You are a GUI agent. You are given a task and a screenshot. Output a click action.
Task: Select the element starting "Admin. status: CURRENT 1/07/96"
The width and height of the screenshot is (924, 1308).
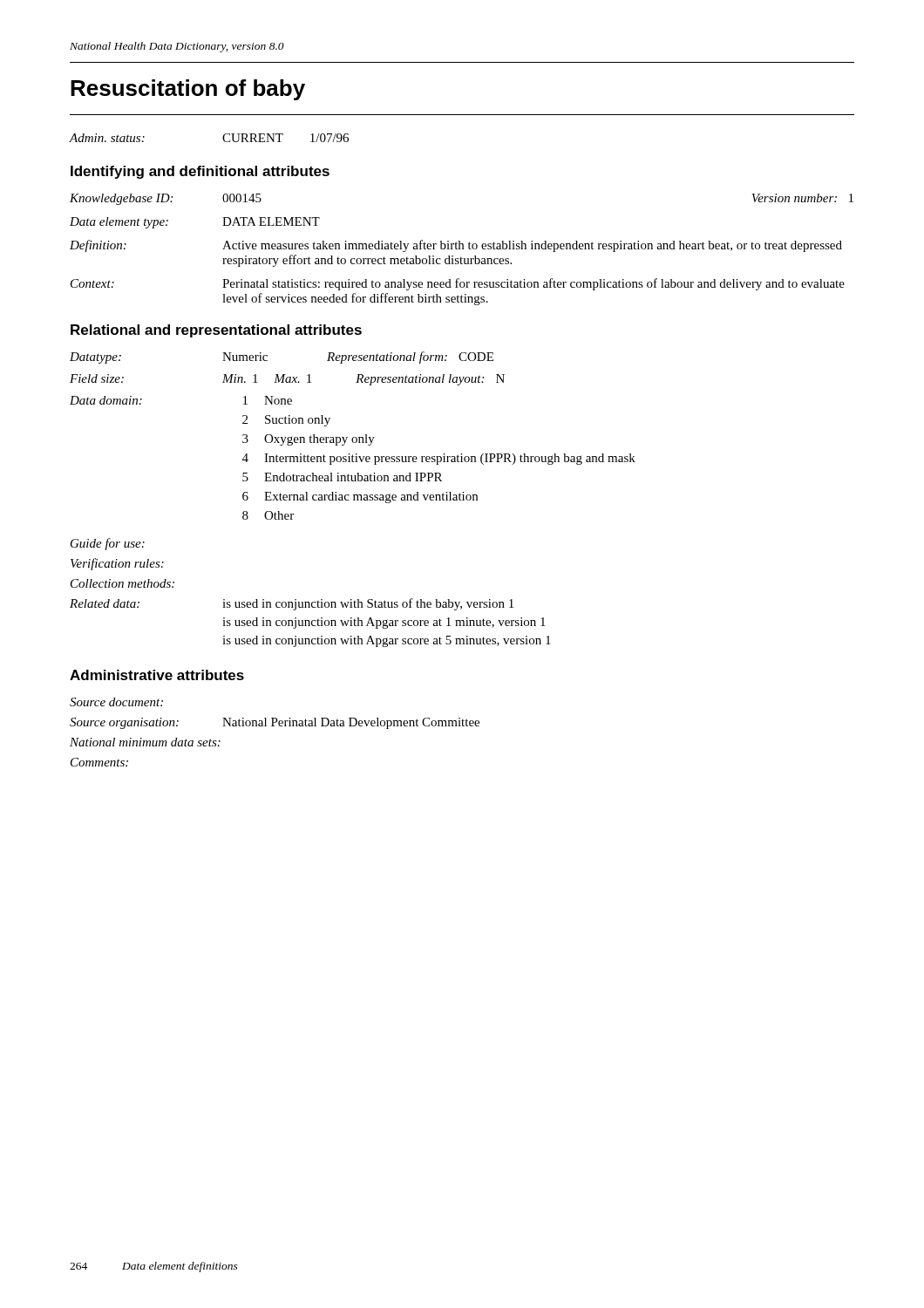coord(113,138)
